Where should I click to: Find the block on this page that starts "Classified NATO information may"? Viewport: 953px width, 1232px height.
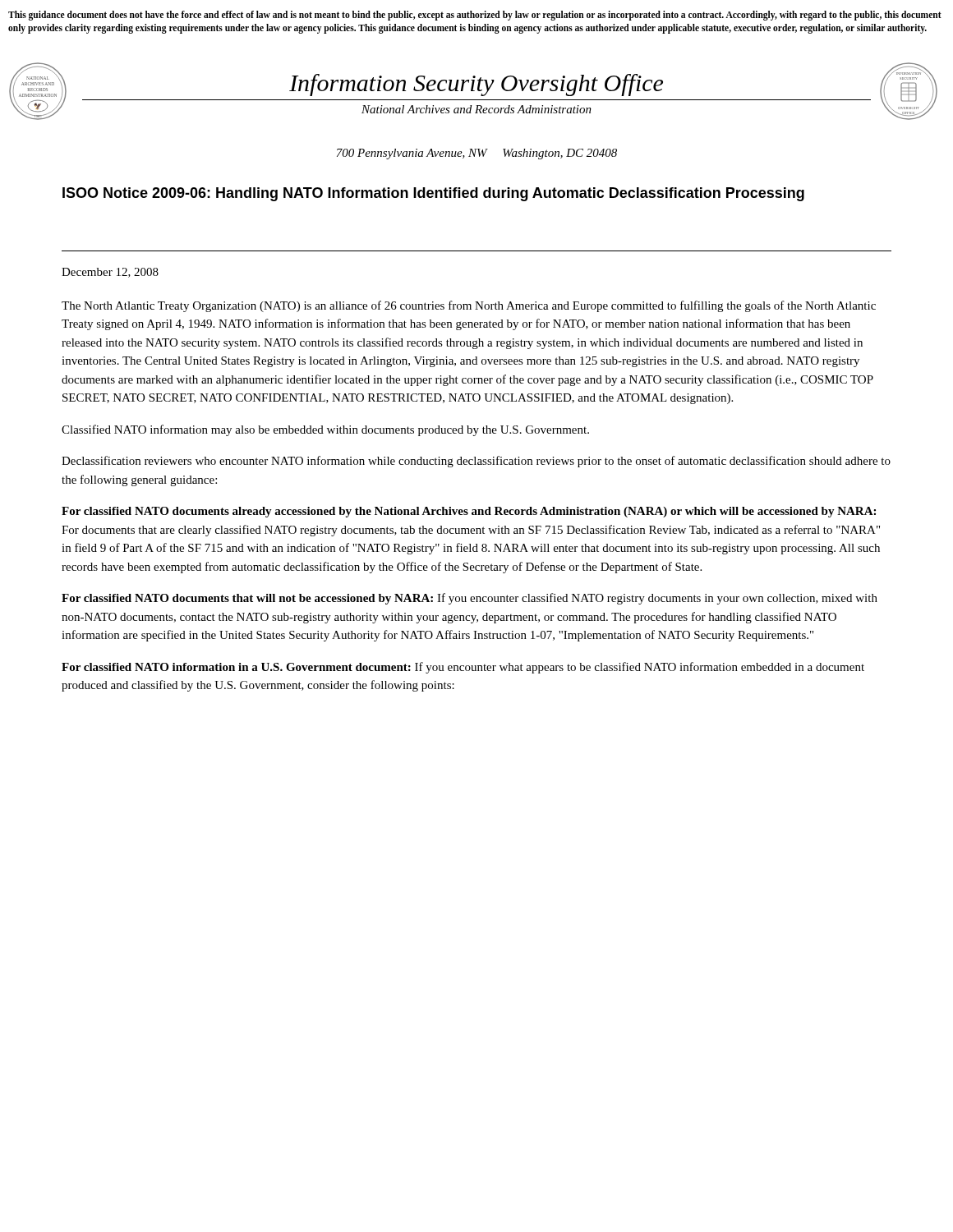[x=326, y=429]
